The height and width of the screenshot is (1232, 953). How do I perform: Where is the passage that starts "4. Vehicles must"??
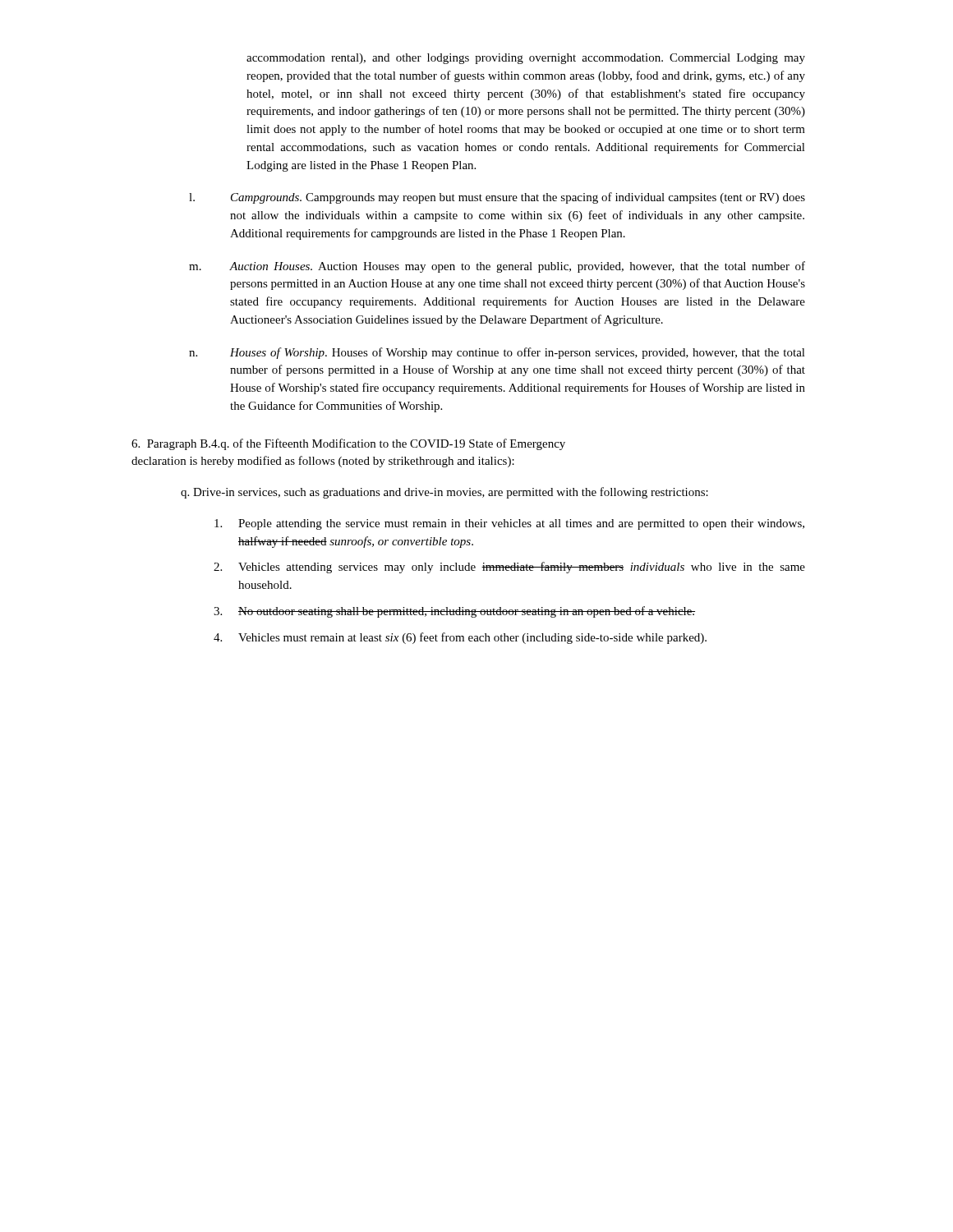point(509,638)
